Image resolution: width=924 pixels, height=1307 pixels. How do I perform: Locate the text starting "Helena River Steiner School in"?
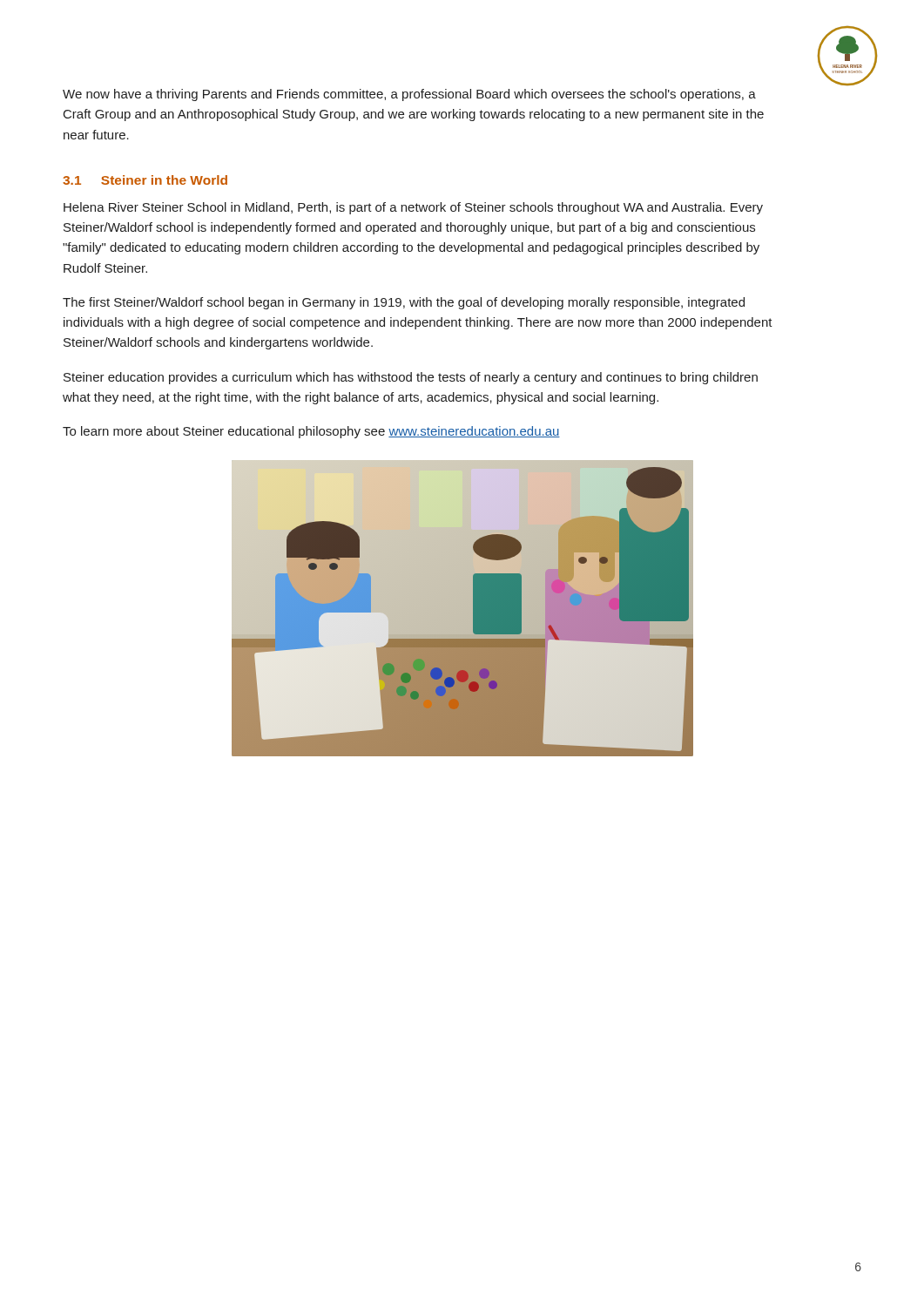click(413, 237)
